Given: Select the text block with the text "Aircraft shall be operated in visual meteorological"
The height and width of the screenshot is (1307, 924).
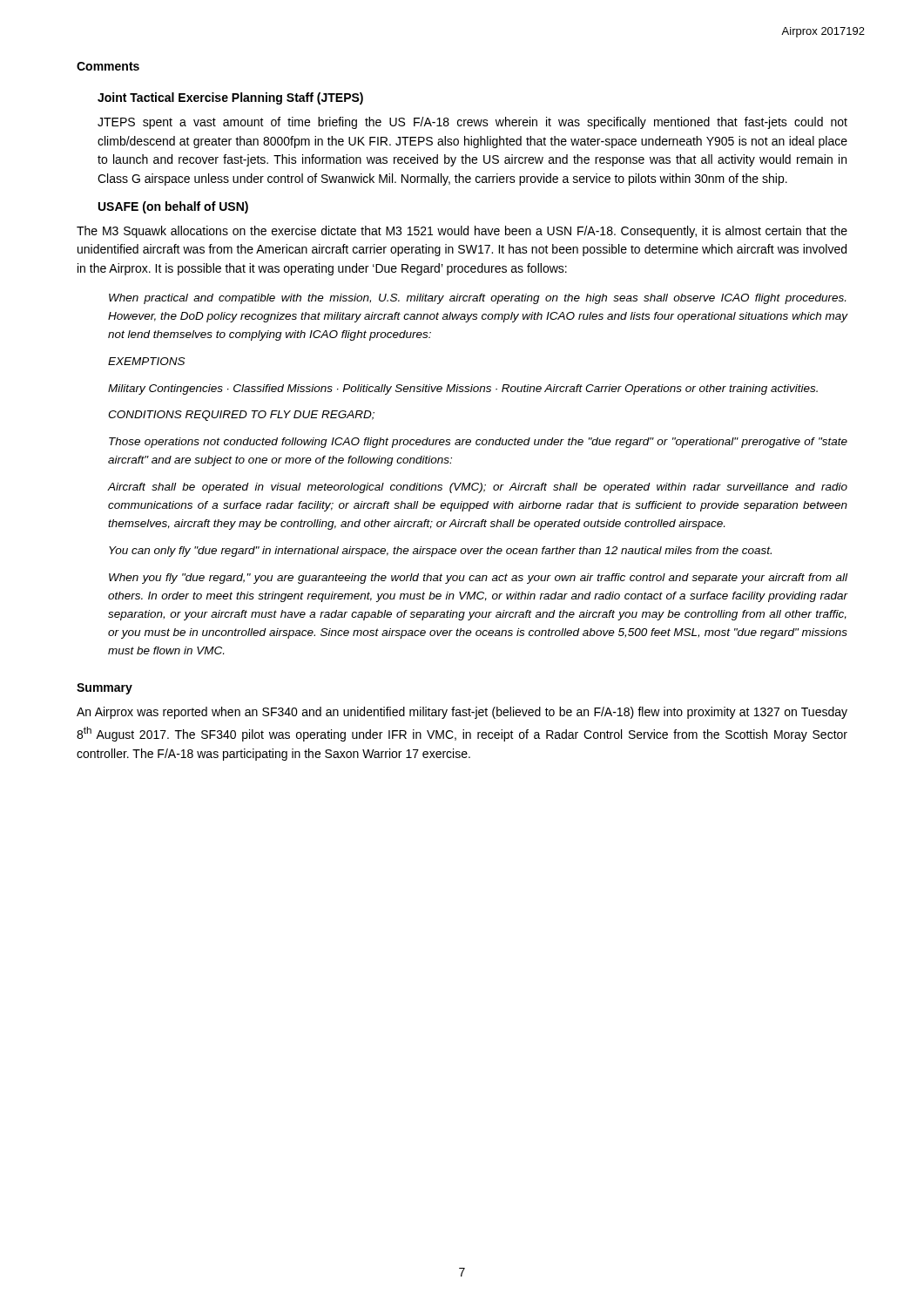Looking at the screenshot, I should [478, 505].
